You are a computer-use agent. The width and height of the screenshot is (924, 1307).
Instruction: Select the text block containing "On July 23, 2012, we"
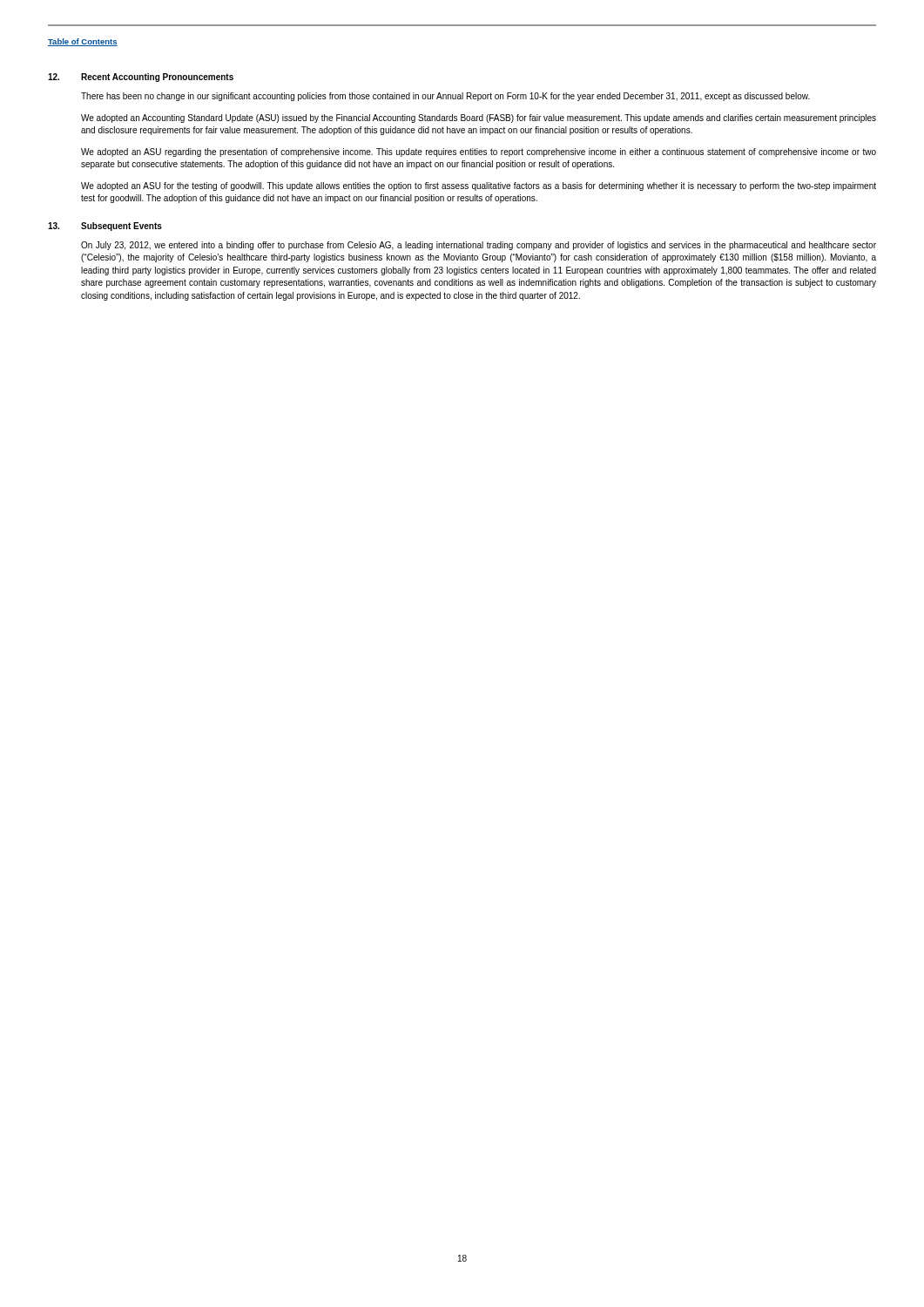tap(479, 271)
